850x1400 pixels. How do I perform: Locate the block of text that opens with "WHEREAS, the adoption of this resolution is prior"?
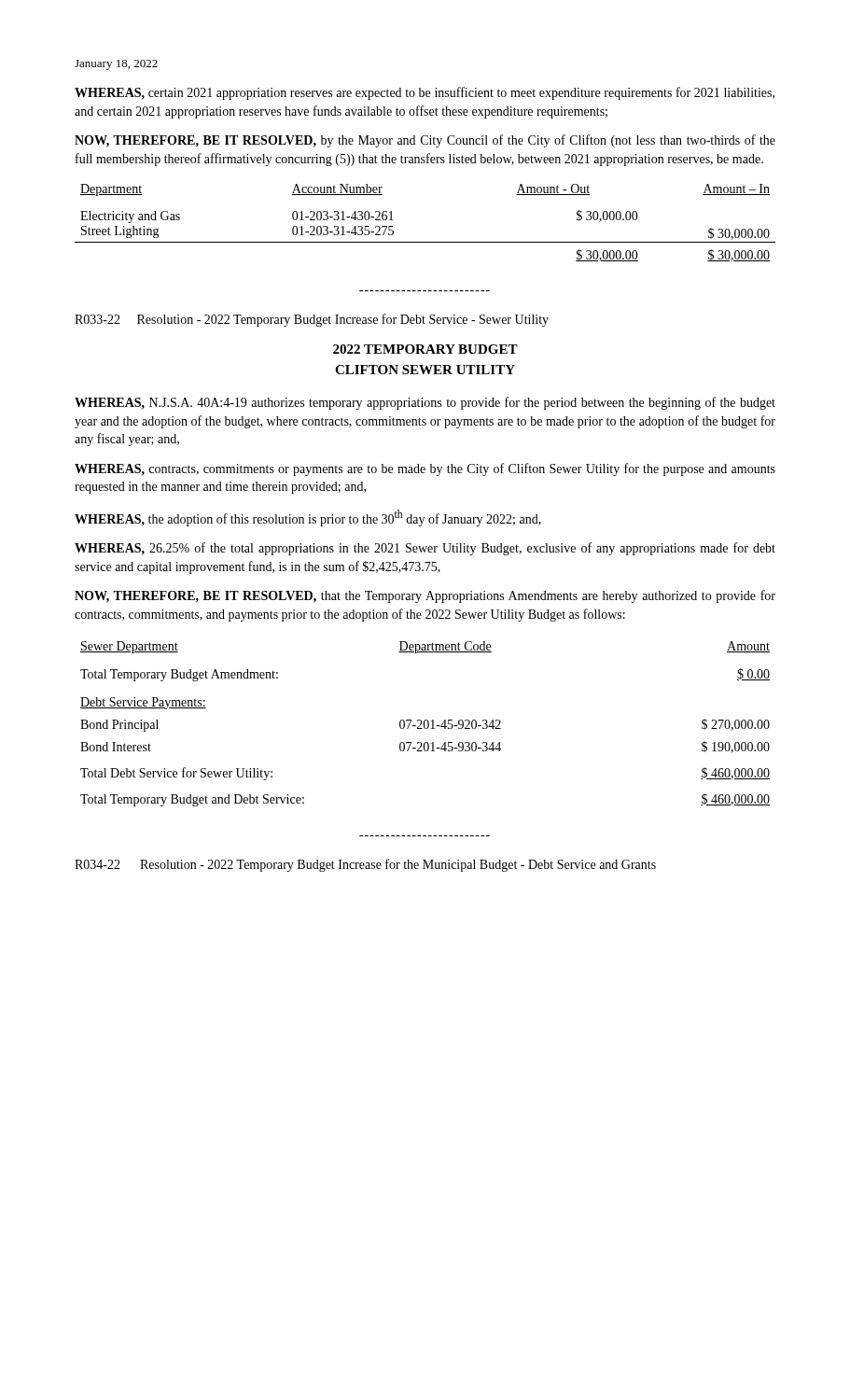pyautogui.click(x=425, y=518)
